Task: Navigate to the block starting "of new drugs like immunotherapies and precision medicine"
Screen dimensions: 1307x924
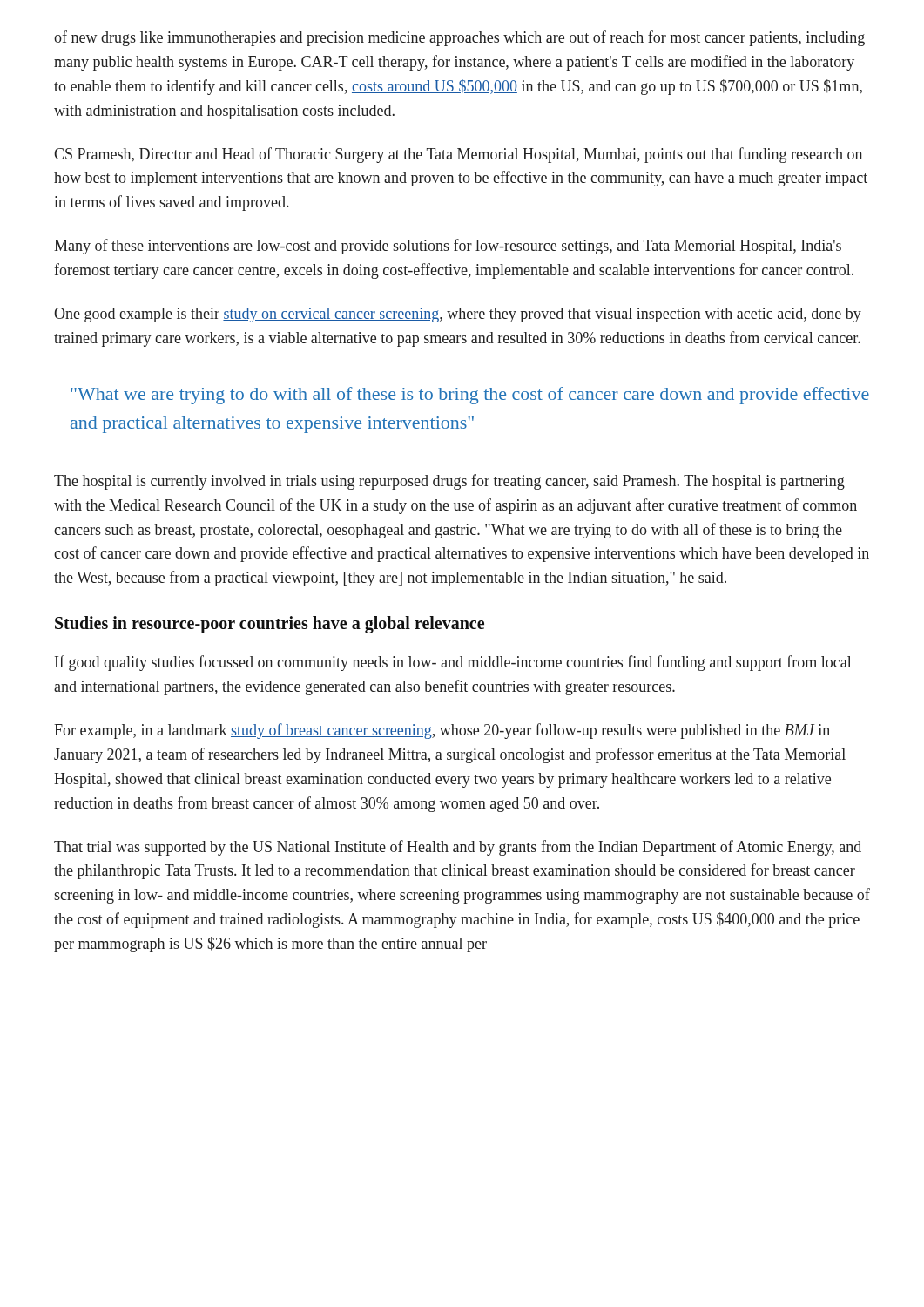Action: tap(459, 74)
